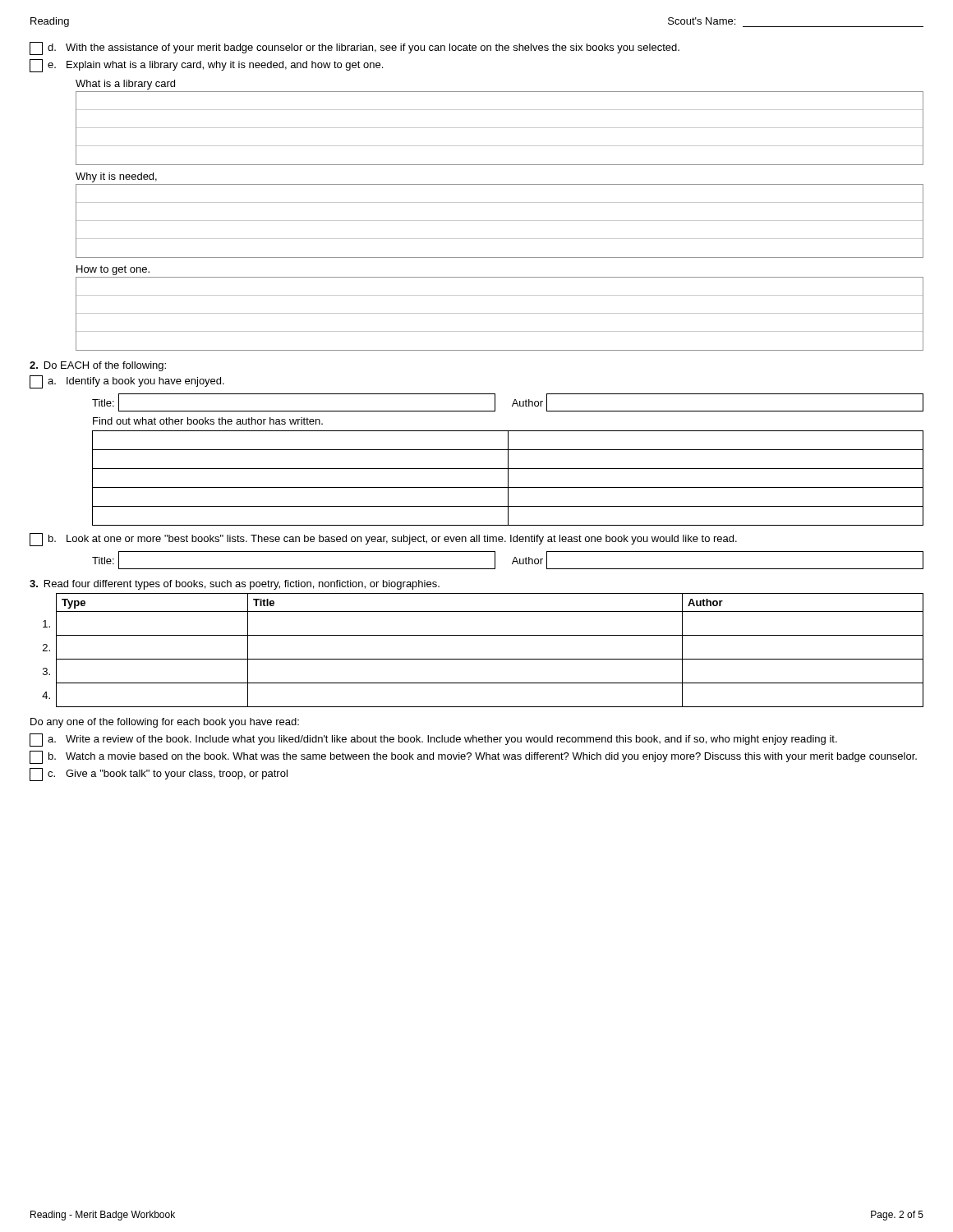
Task: Find the list item containing "b. Look at one or"
Action: (476, 539)
